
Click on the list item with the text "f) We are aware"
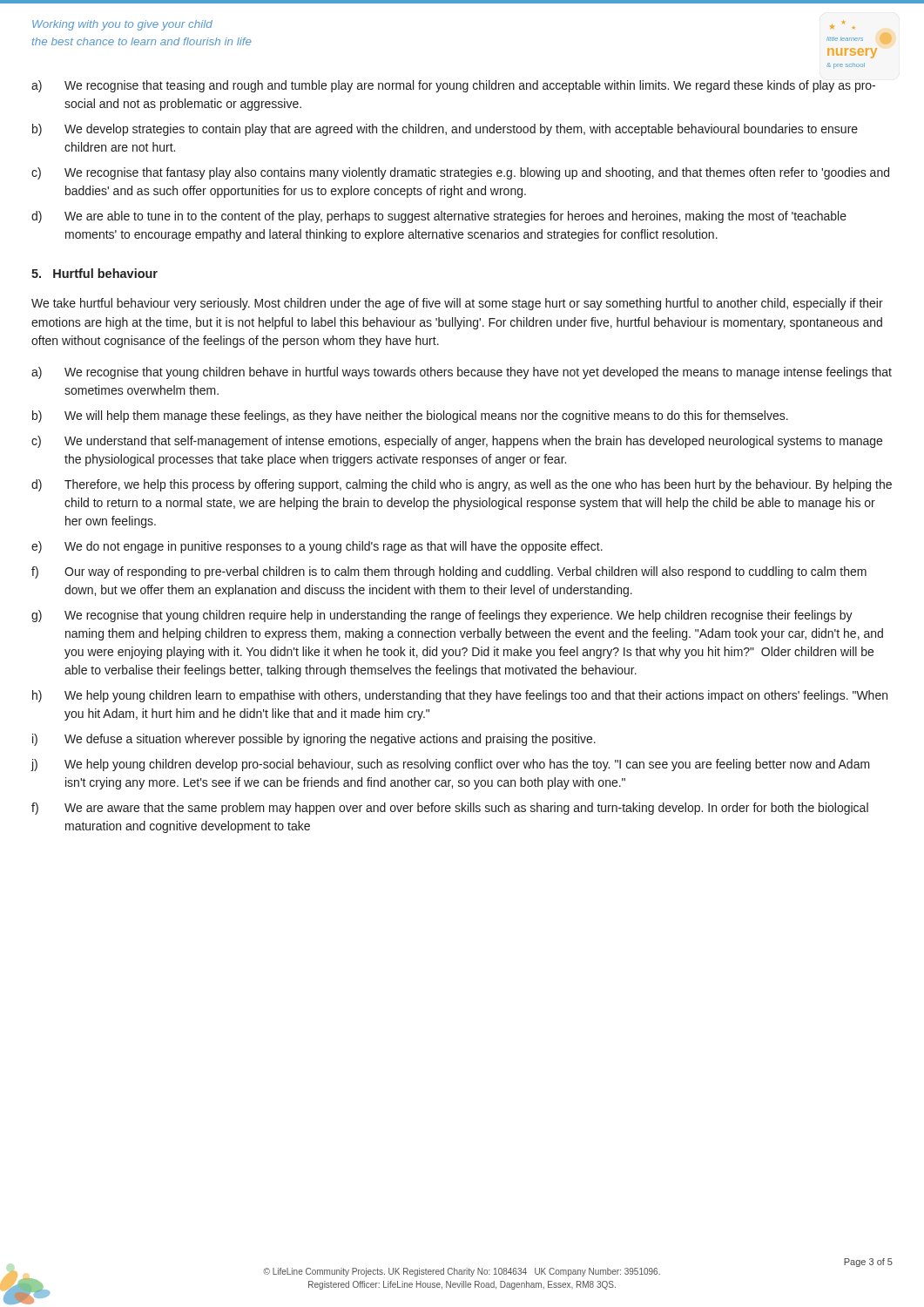coord(462,817)
